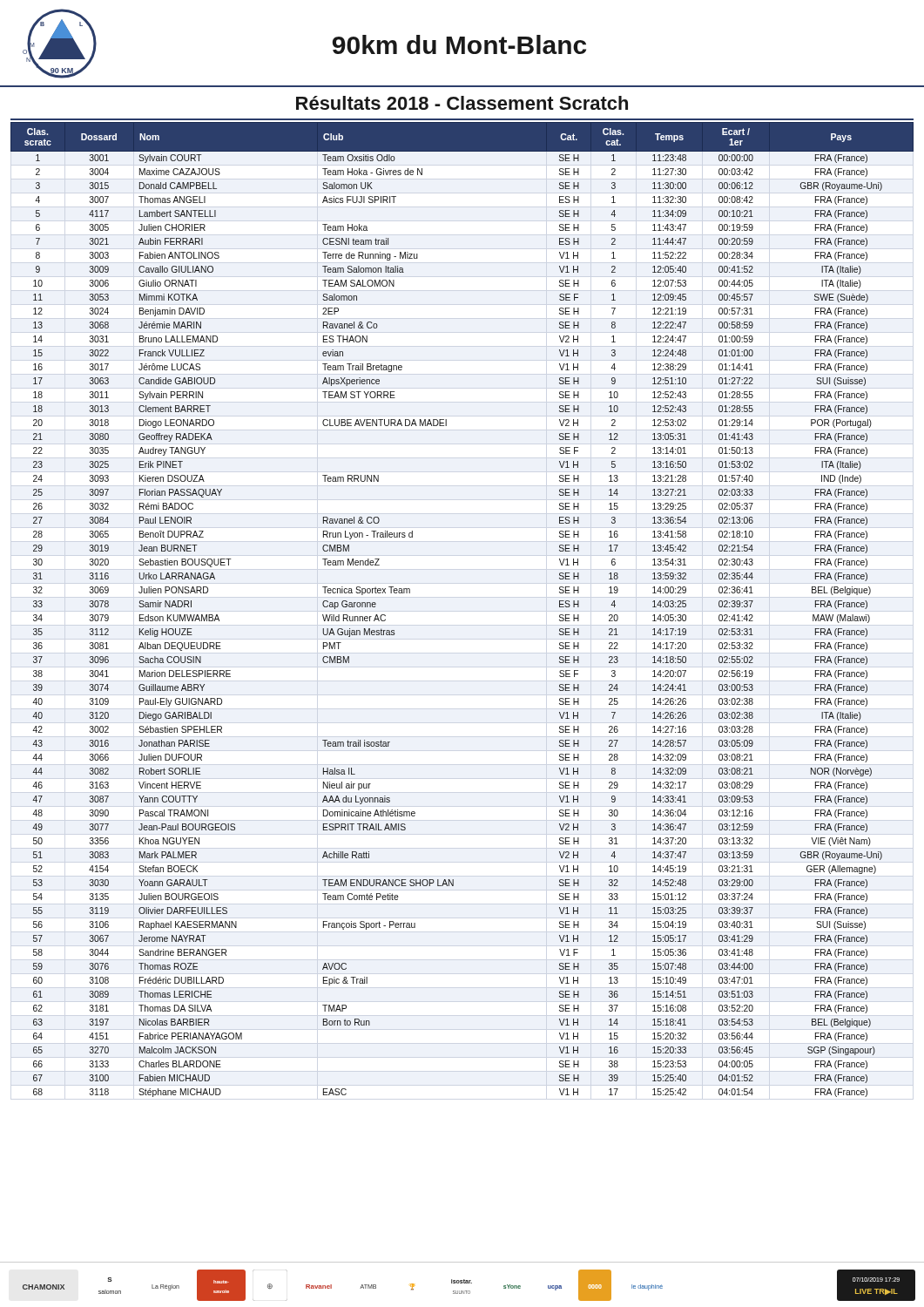Click on the table containing "FRA (France)"
Screen dimensions: 1307x924
(462, 611)
